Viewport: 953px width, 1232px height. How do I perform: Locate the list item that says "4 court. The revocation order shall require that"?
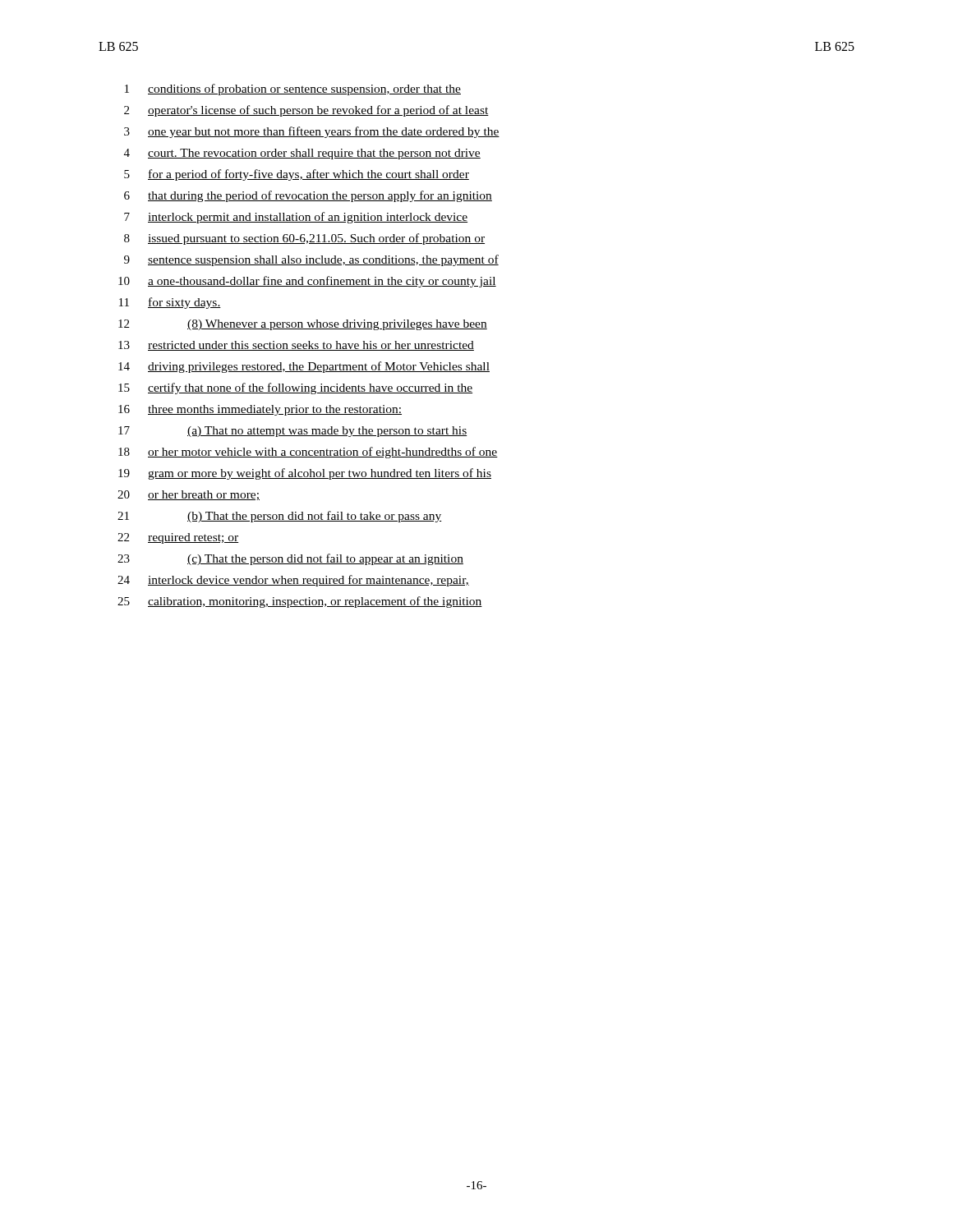(476, 153)
